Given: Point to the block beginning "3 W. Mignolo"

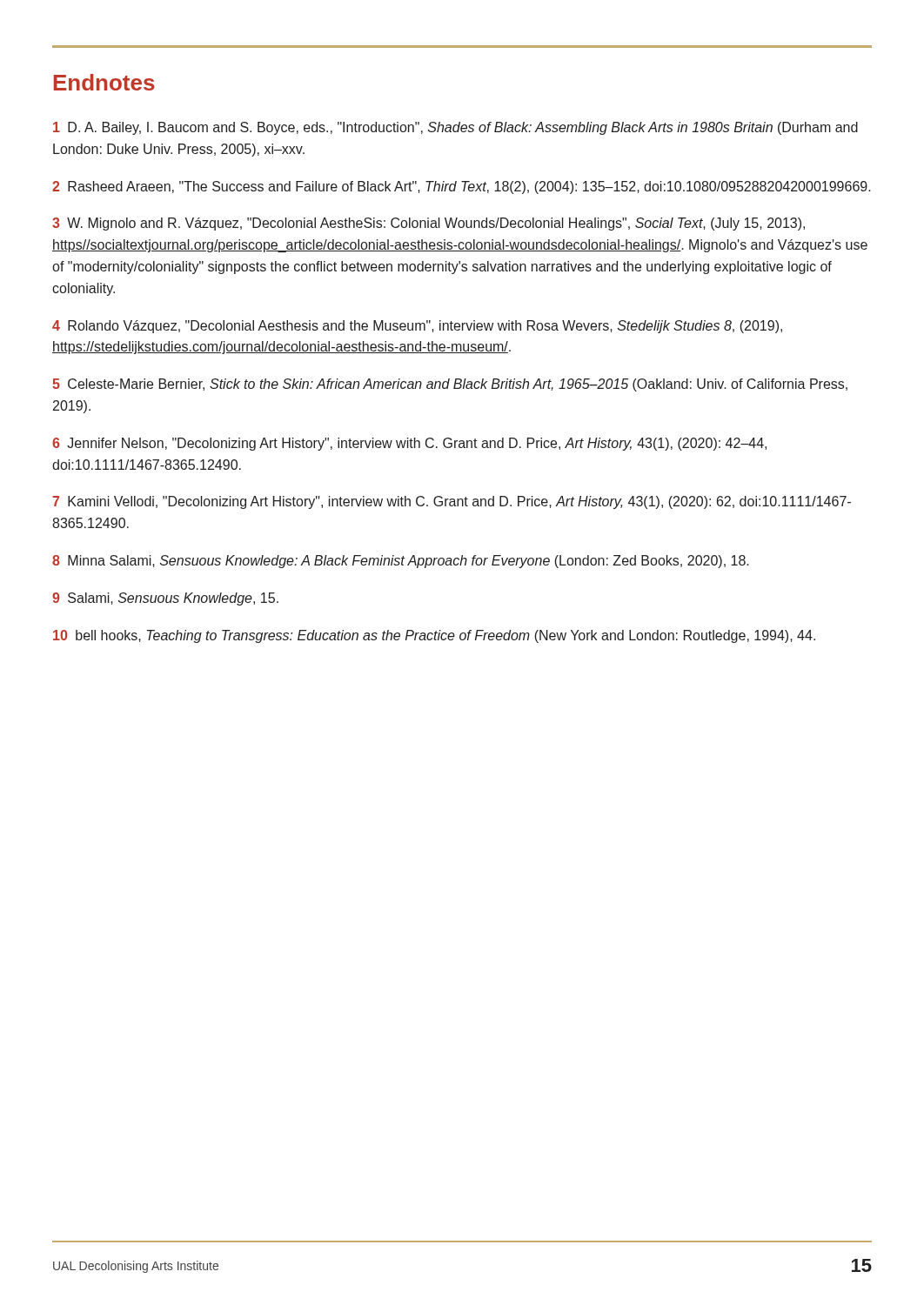Looking at the screenshot, I should pyautogui.click(x=460, y=256).
